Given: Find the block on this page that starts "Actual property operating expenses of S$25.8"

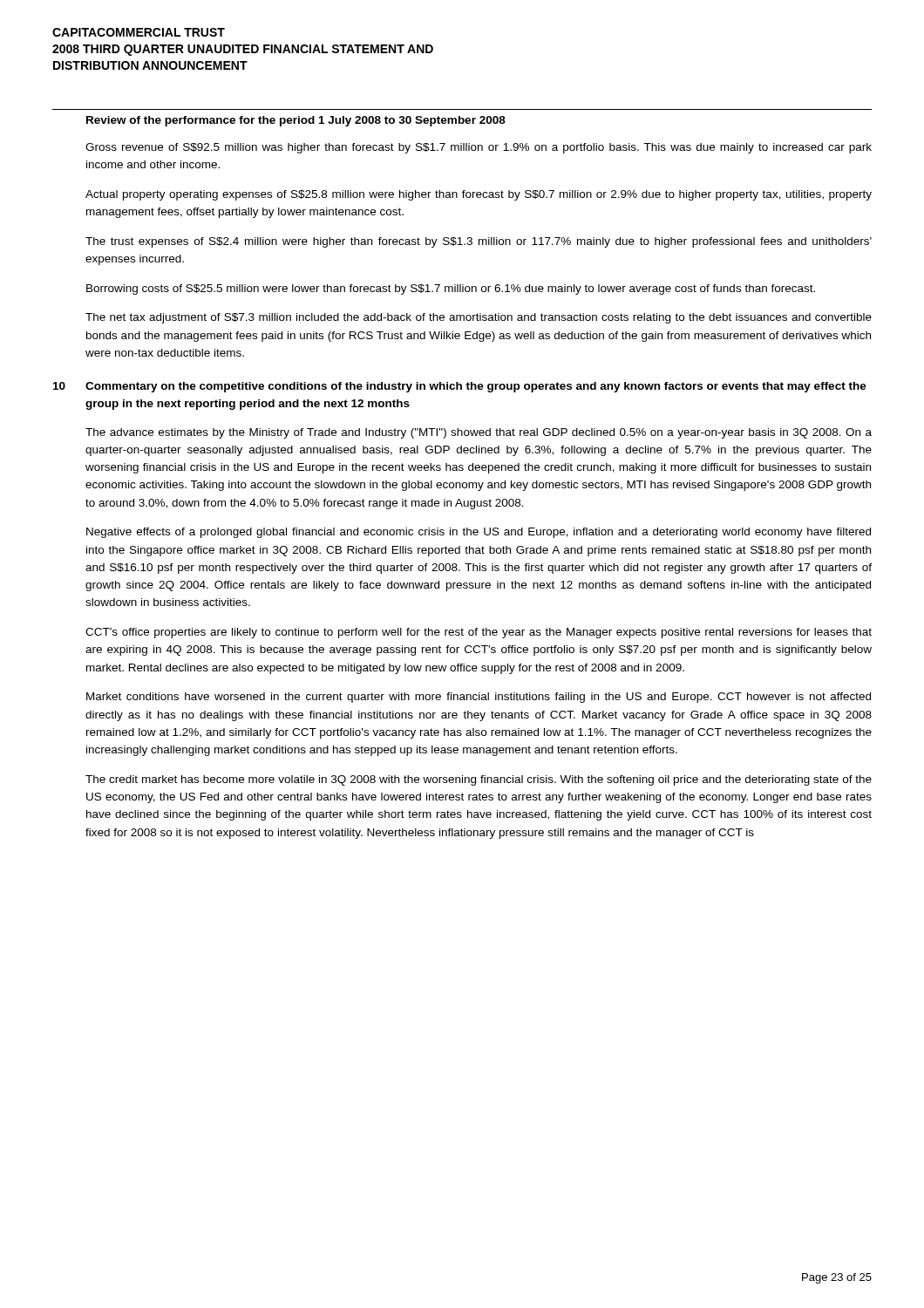Looking at the screenshot, I should pyautogui.click(x=479, y=203).
